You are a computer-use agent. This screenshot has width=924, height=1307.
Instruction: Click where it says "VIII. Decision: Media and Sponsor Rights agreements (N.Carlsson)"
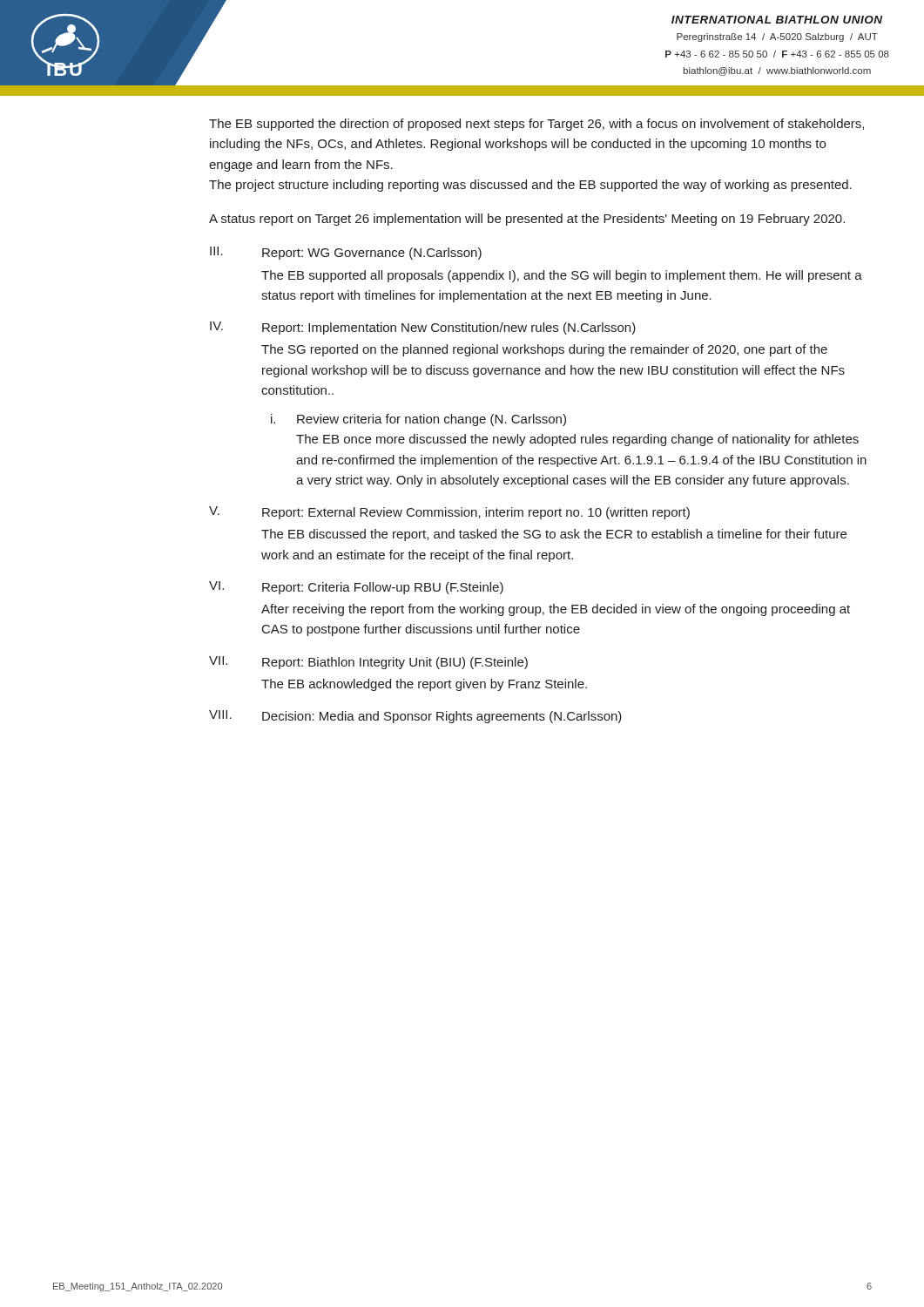coord(540,717)
